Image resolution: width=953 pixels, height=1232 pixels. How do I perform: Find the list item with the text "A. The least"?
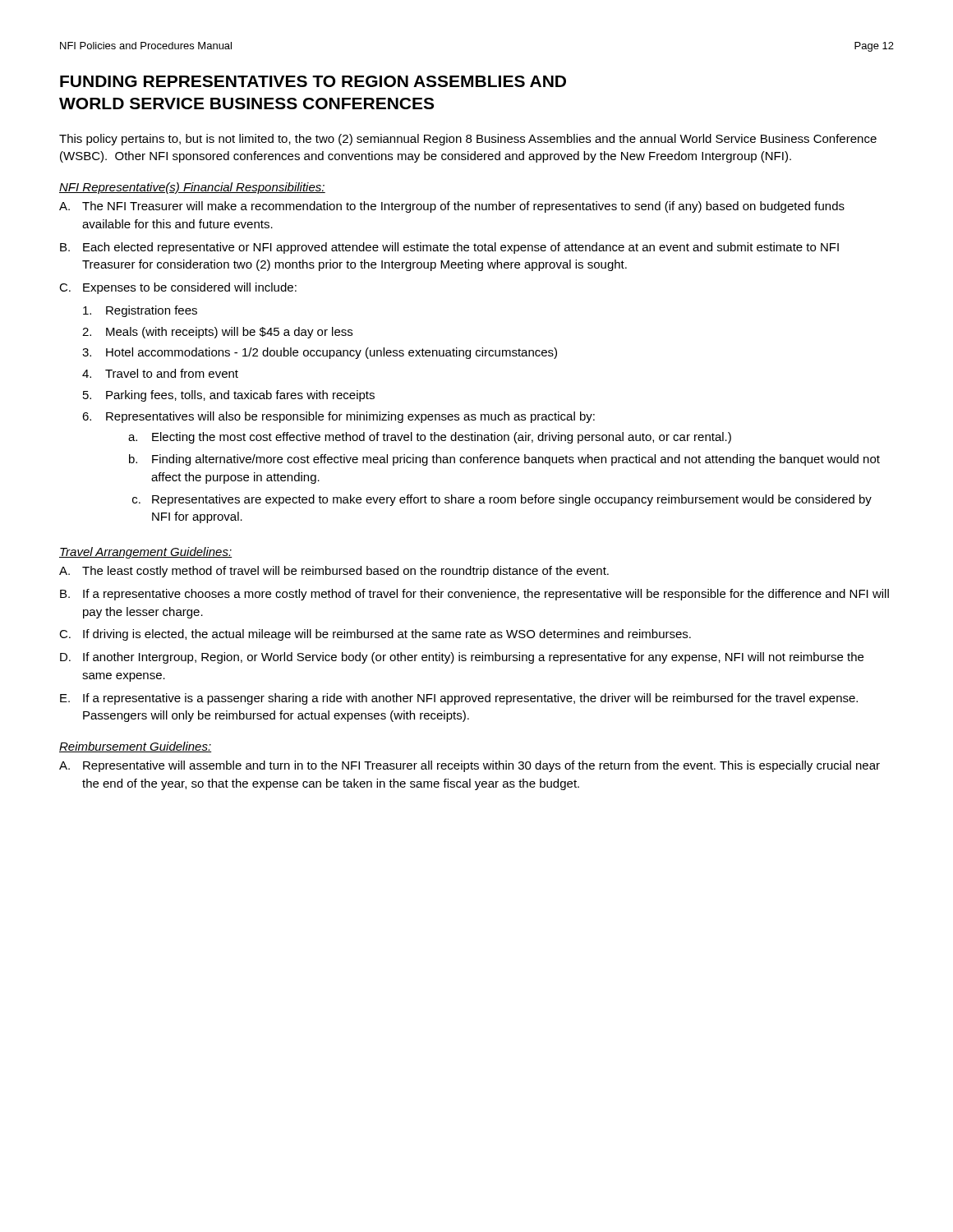[x=476, y=571]
